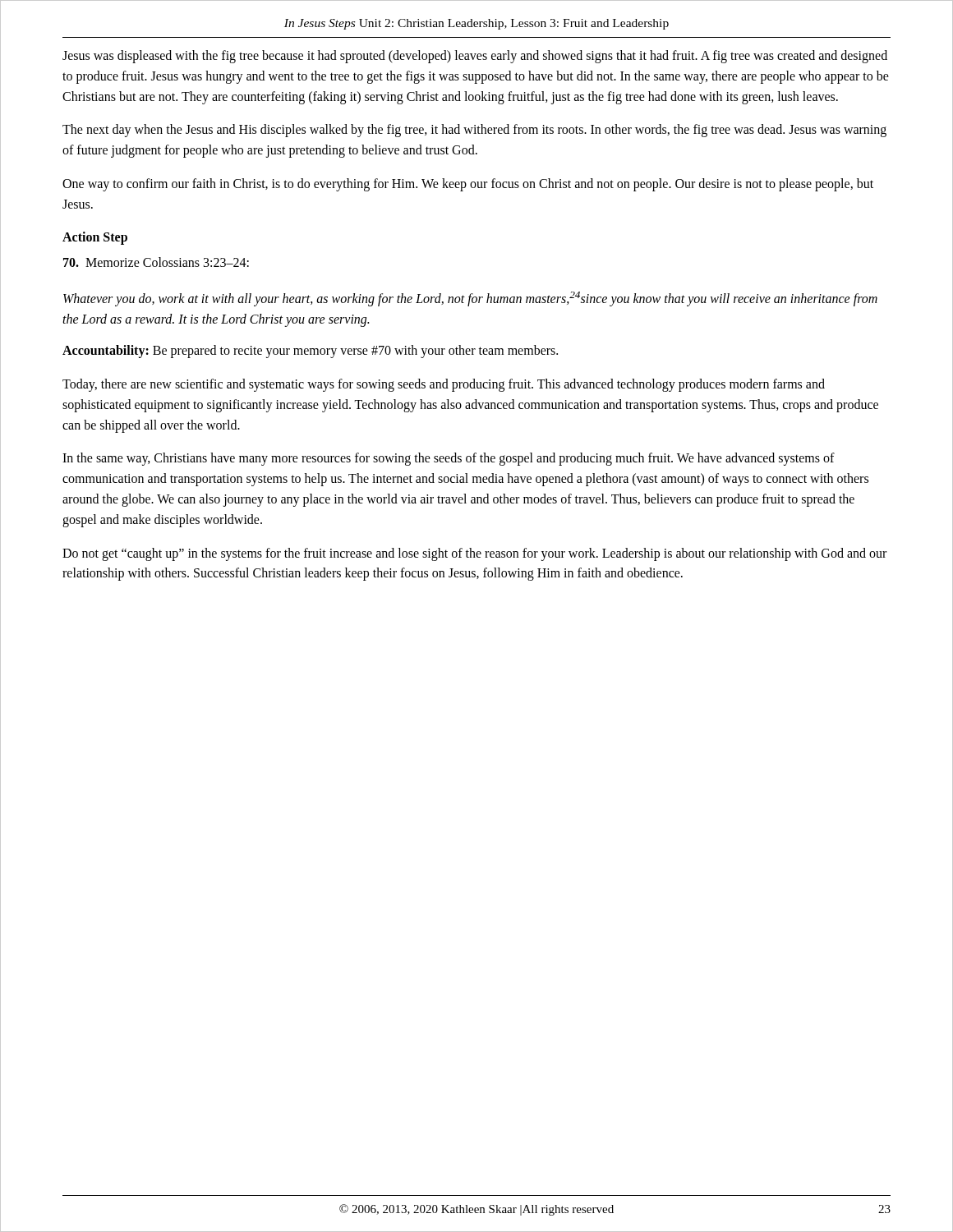
Task: Point to the block beginning "One way to confirm"
Action: pos(476,194)
